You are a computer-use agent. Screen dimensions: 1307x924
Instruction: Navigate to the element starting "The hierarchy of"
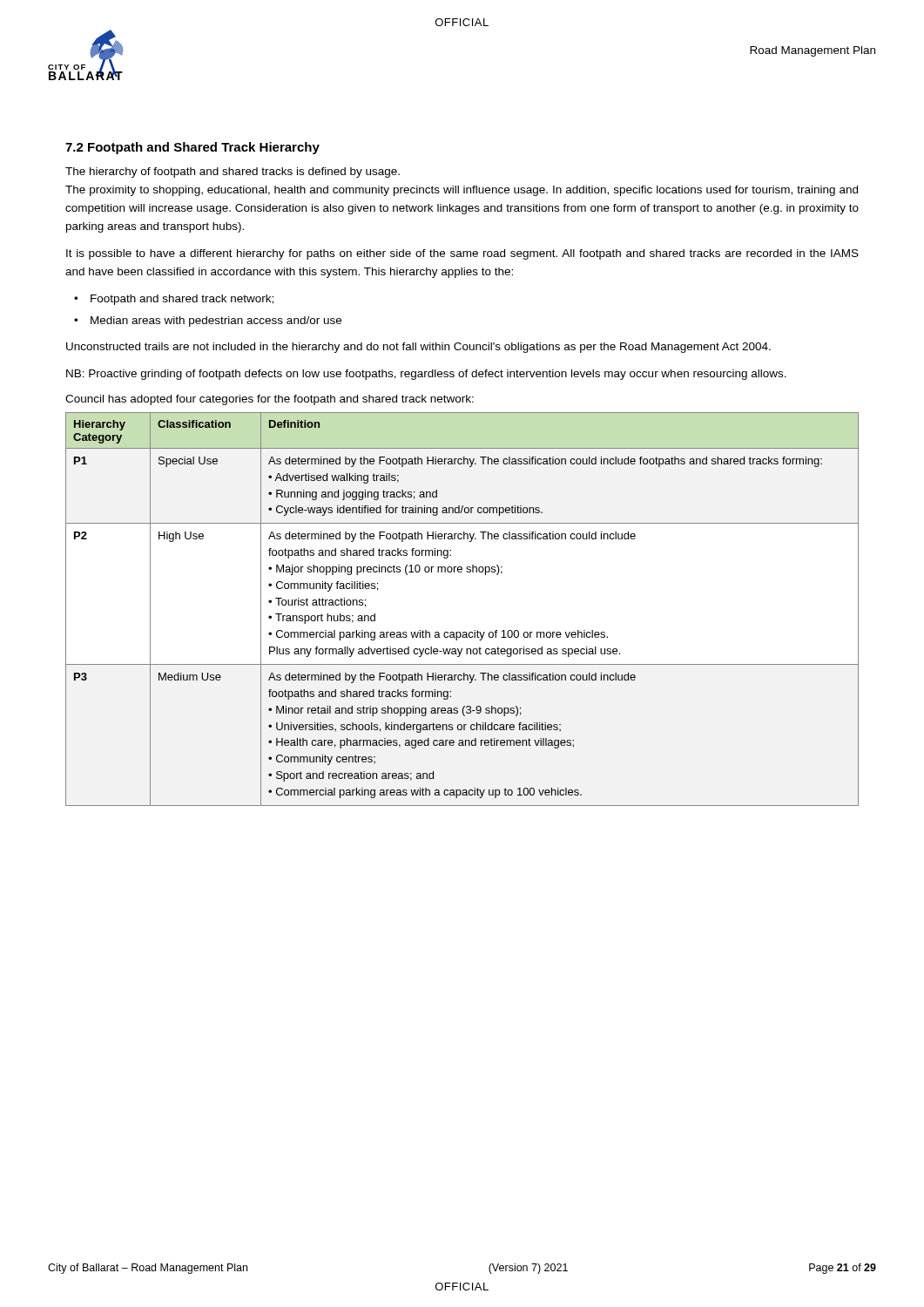(462, 199)
